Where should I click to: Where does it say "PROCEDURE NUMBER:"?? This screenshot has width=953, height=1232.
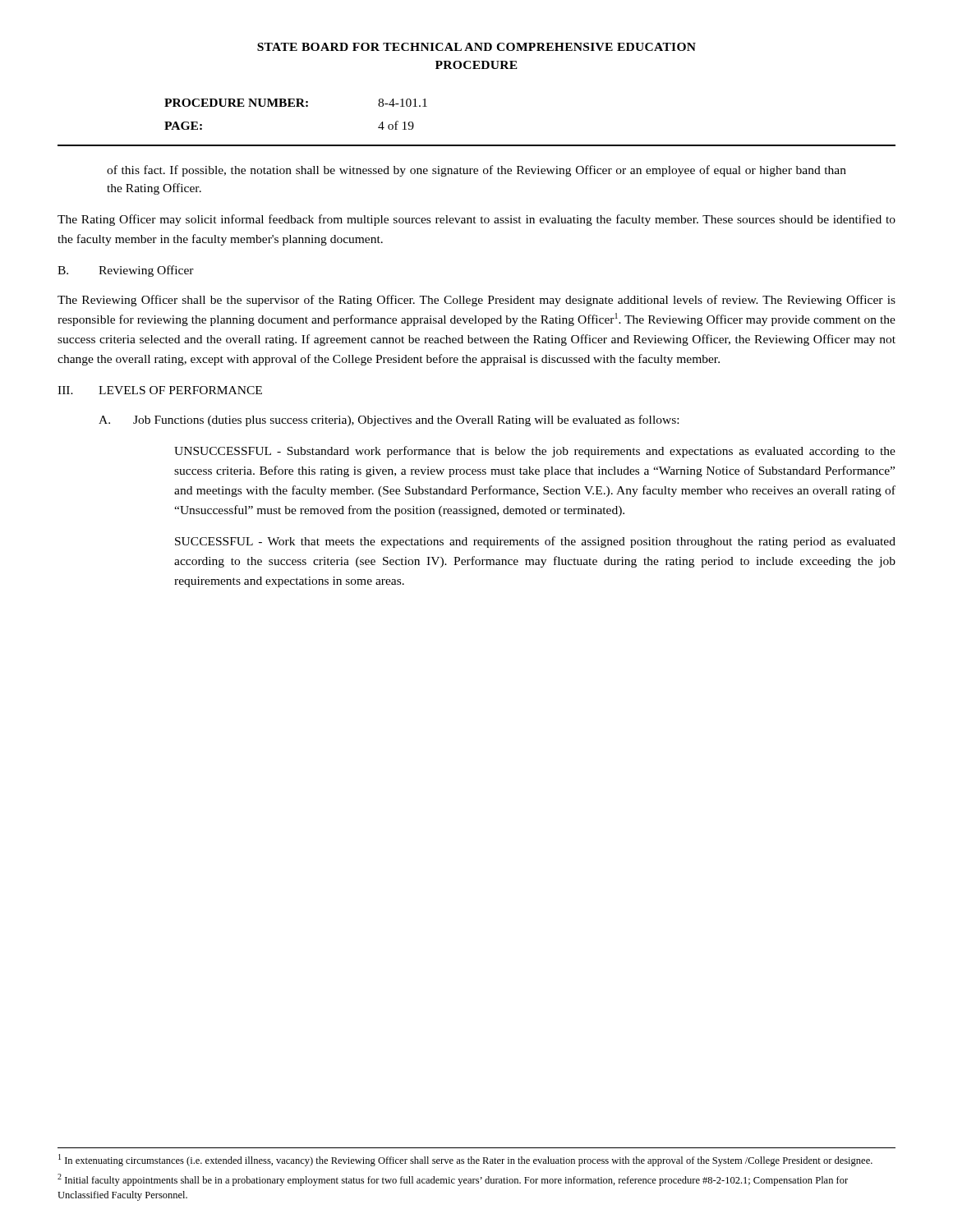click(x=237, y=102)
